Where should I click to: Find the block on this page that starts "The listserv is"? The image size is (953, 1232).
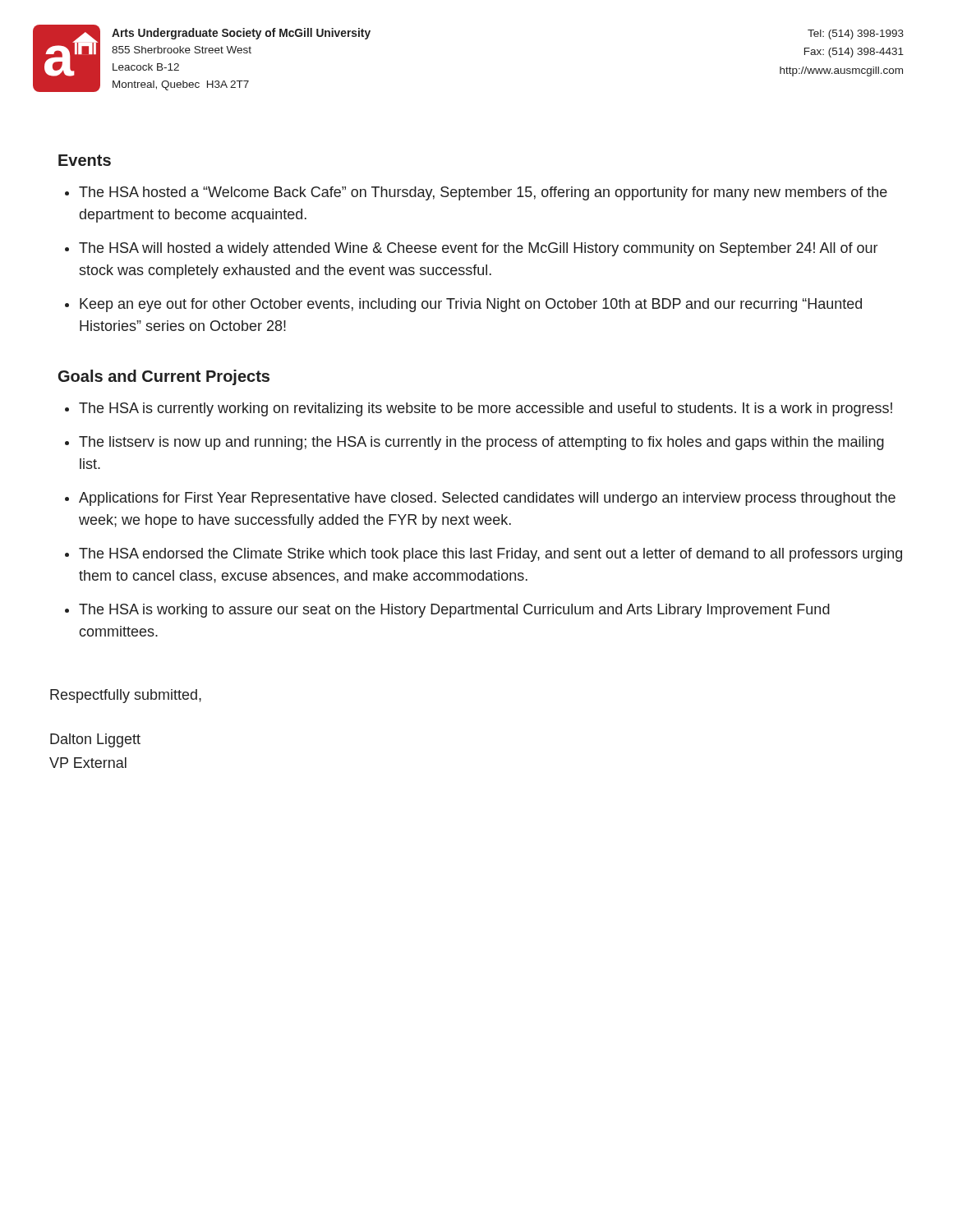coord(476,453)
